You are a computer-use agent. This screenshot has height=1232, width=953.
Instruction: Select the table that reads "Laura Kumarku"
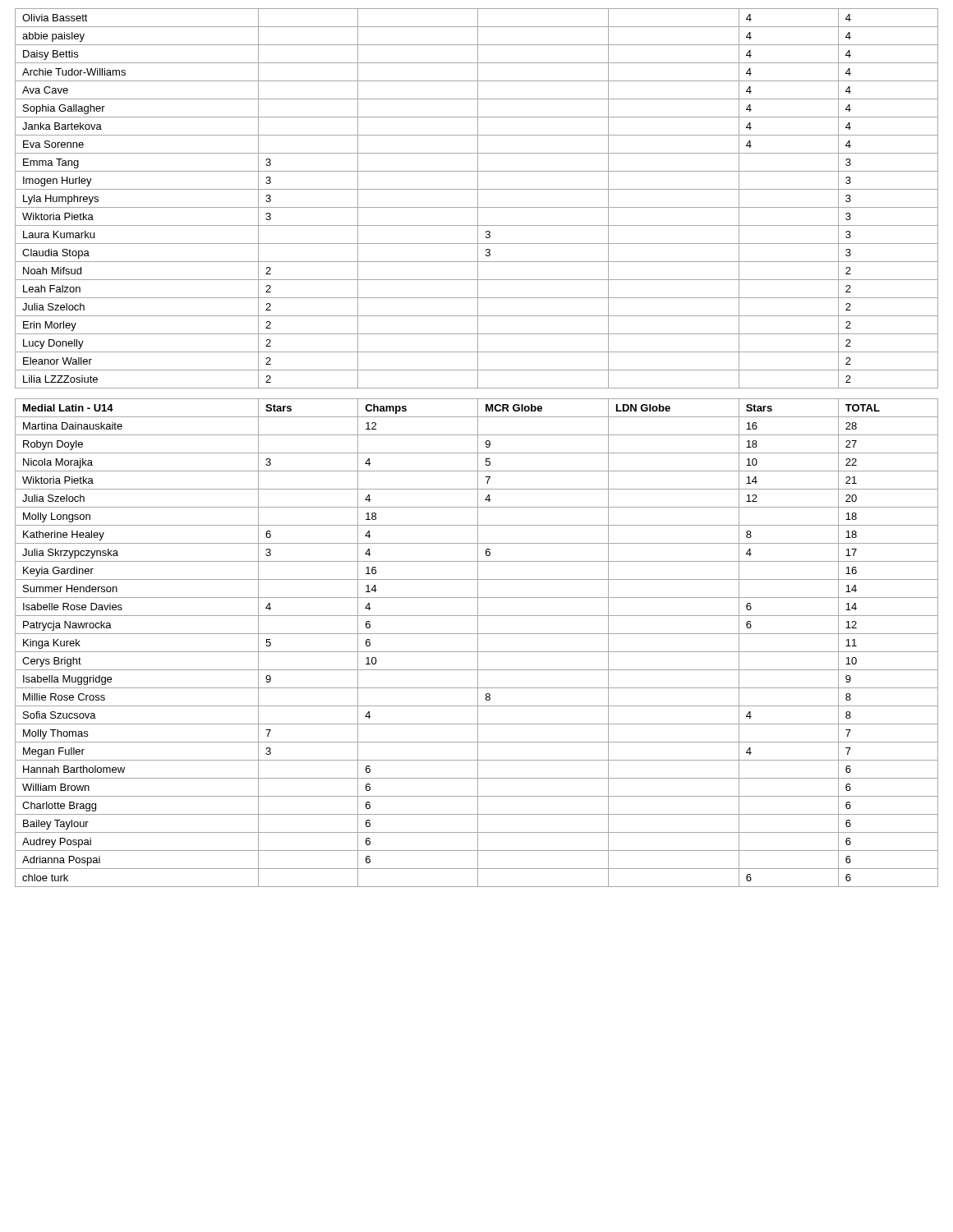coord(476,198)
